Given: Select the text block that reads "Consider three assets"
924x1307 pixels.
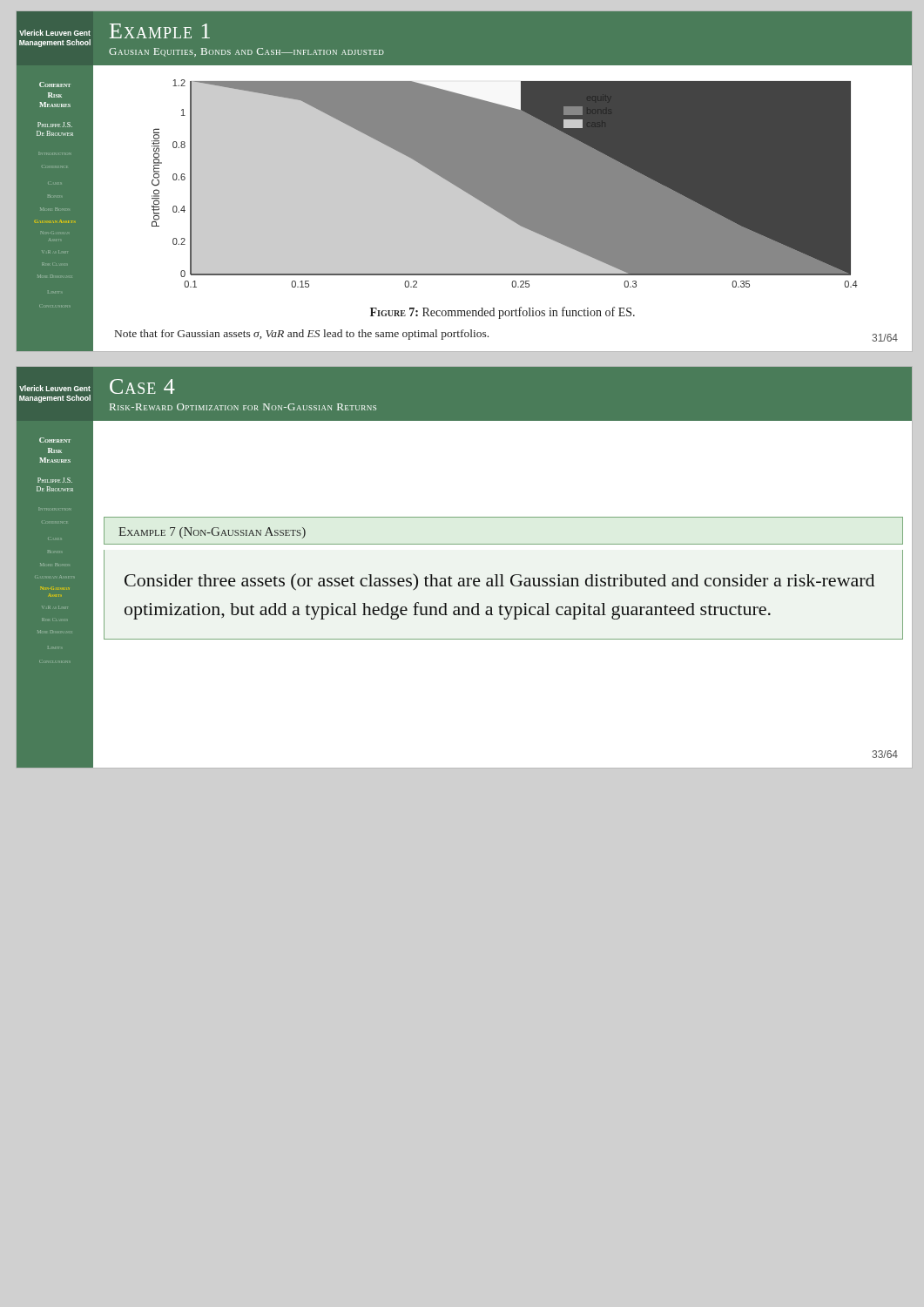Looking at the screenshot, I should 499,594.
